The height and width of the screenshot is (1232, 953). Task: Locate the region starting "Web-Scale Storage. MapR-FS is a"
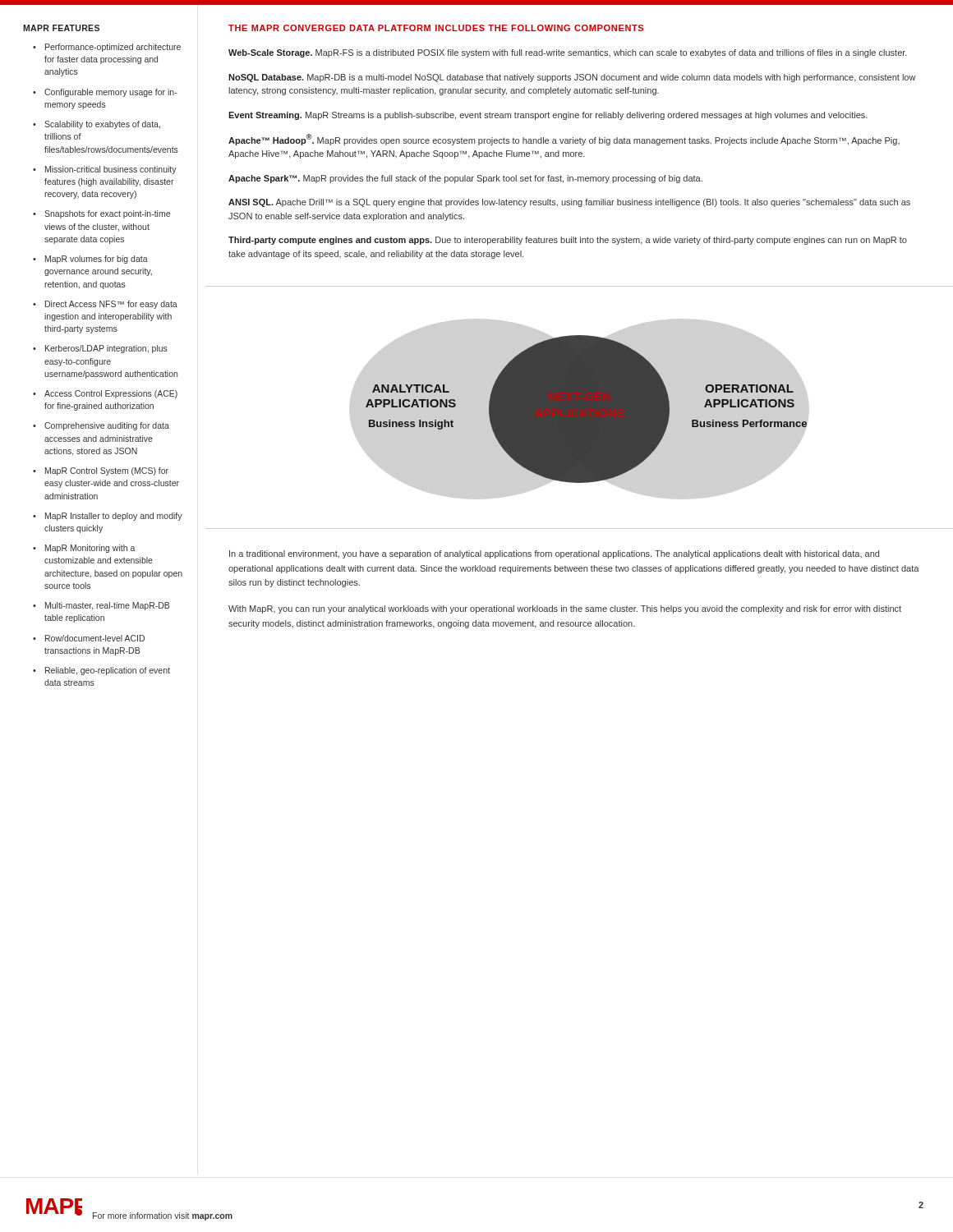[568, 53]
